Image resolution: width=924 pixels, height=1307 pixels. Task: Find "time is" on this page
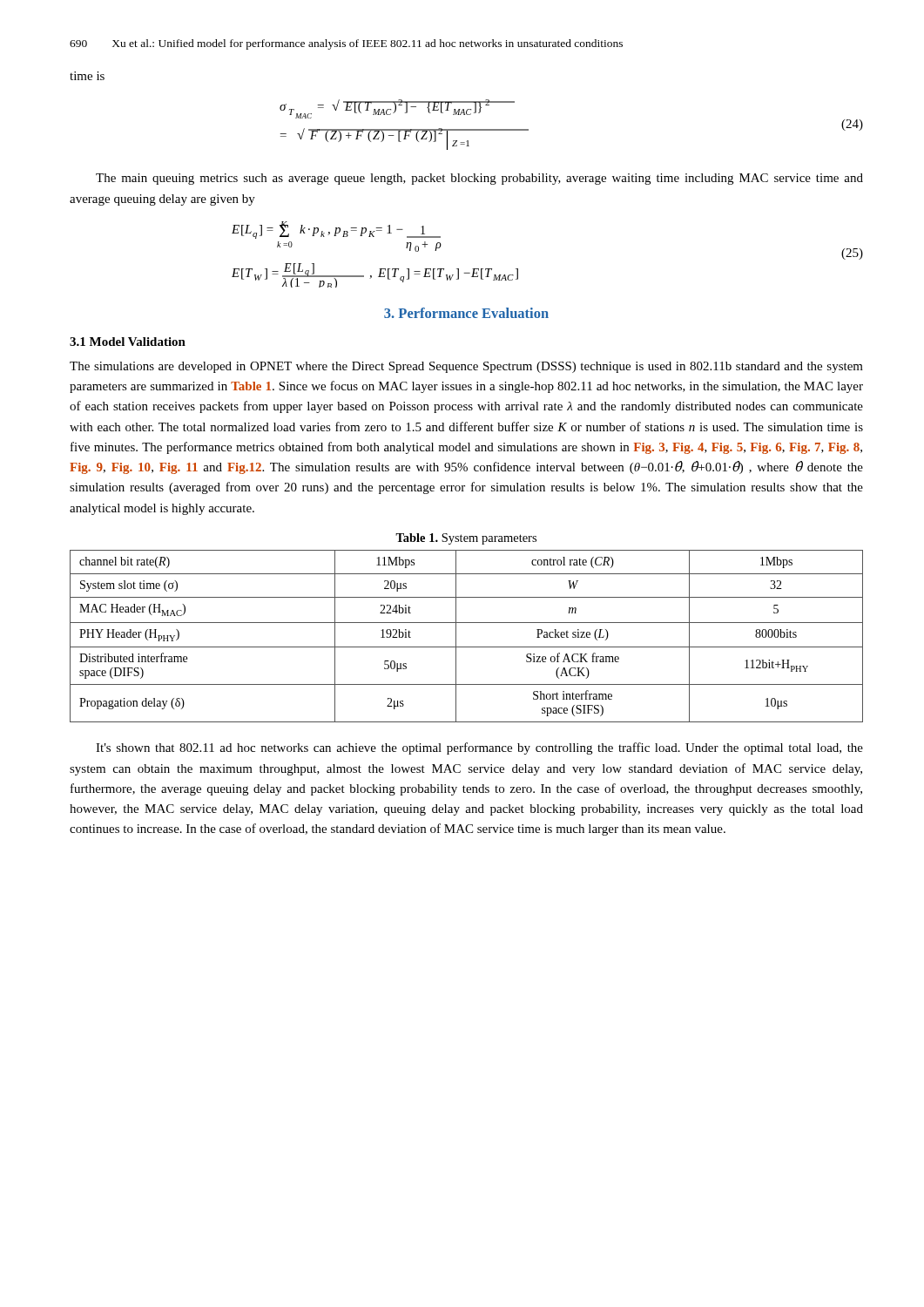(x=87, y=76)
